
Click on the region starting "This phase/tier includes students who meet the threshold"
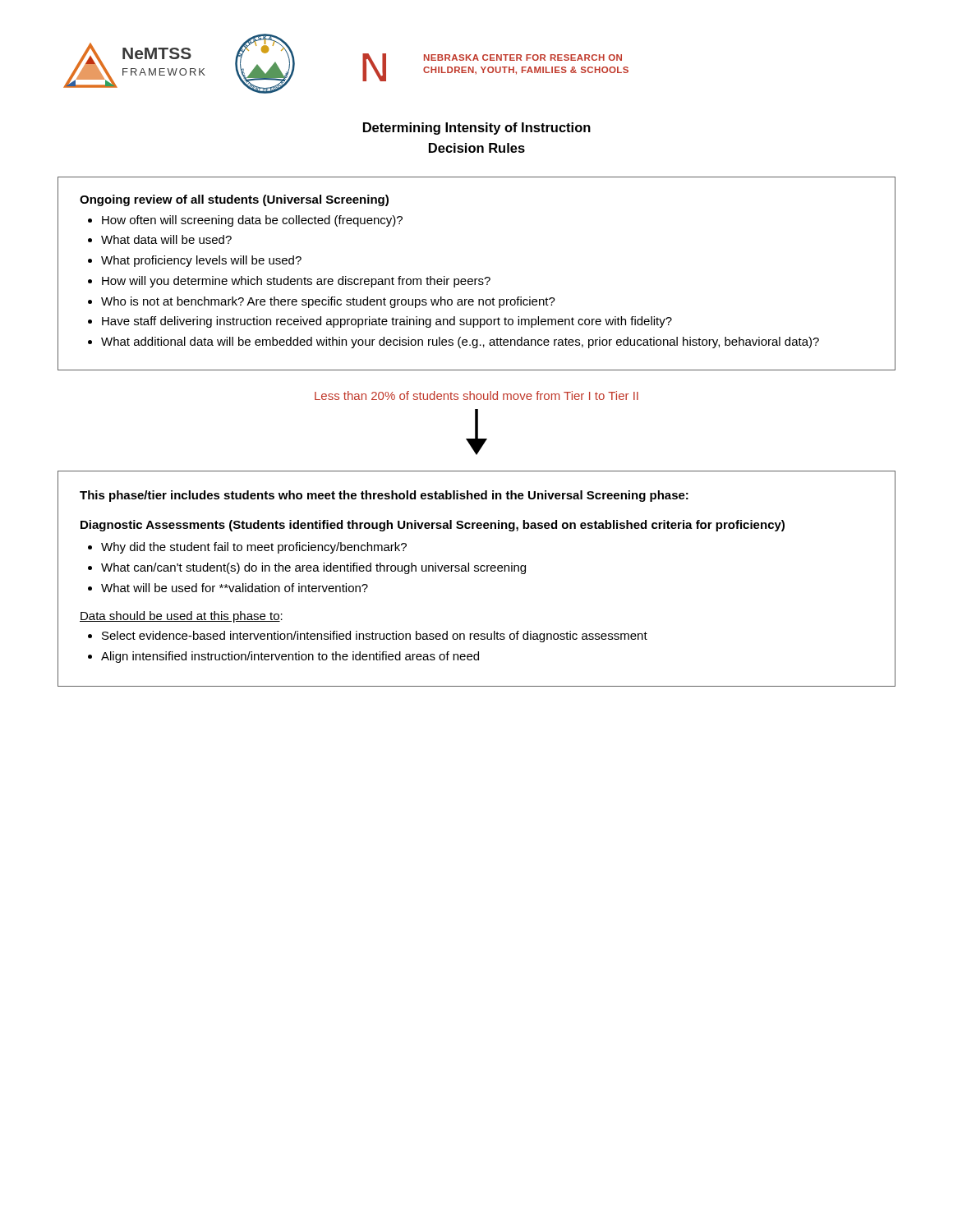point(476,576)
